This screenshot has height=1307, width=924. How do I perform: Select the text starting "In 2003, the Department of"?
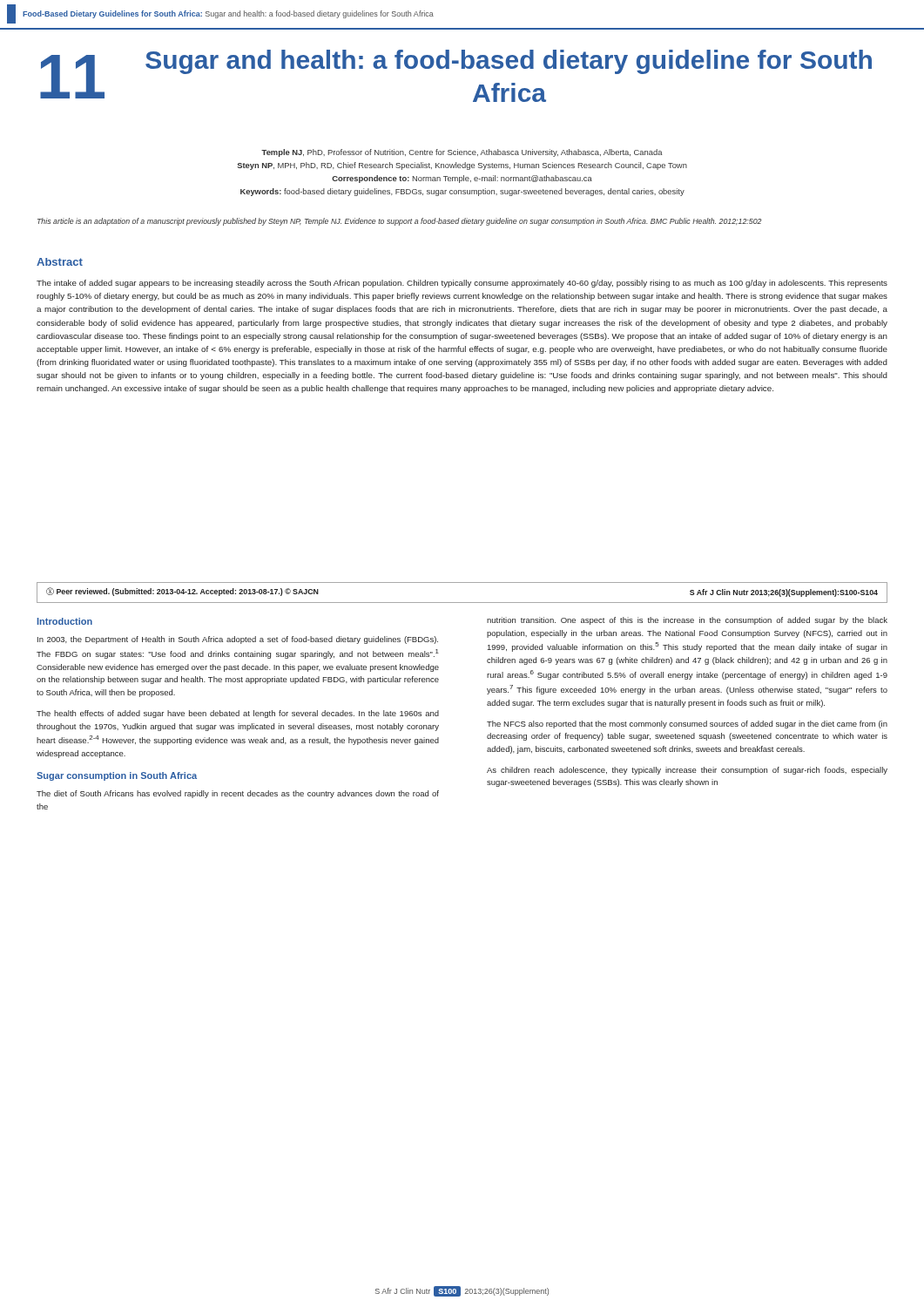point(238,666)
